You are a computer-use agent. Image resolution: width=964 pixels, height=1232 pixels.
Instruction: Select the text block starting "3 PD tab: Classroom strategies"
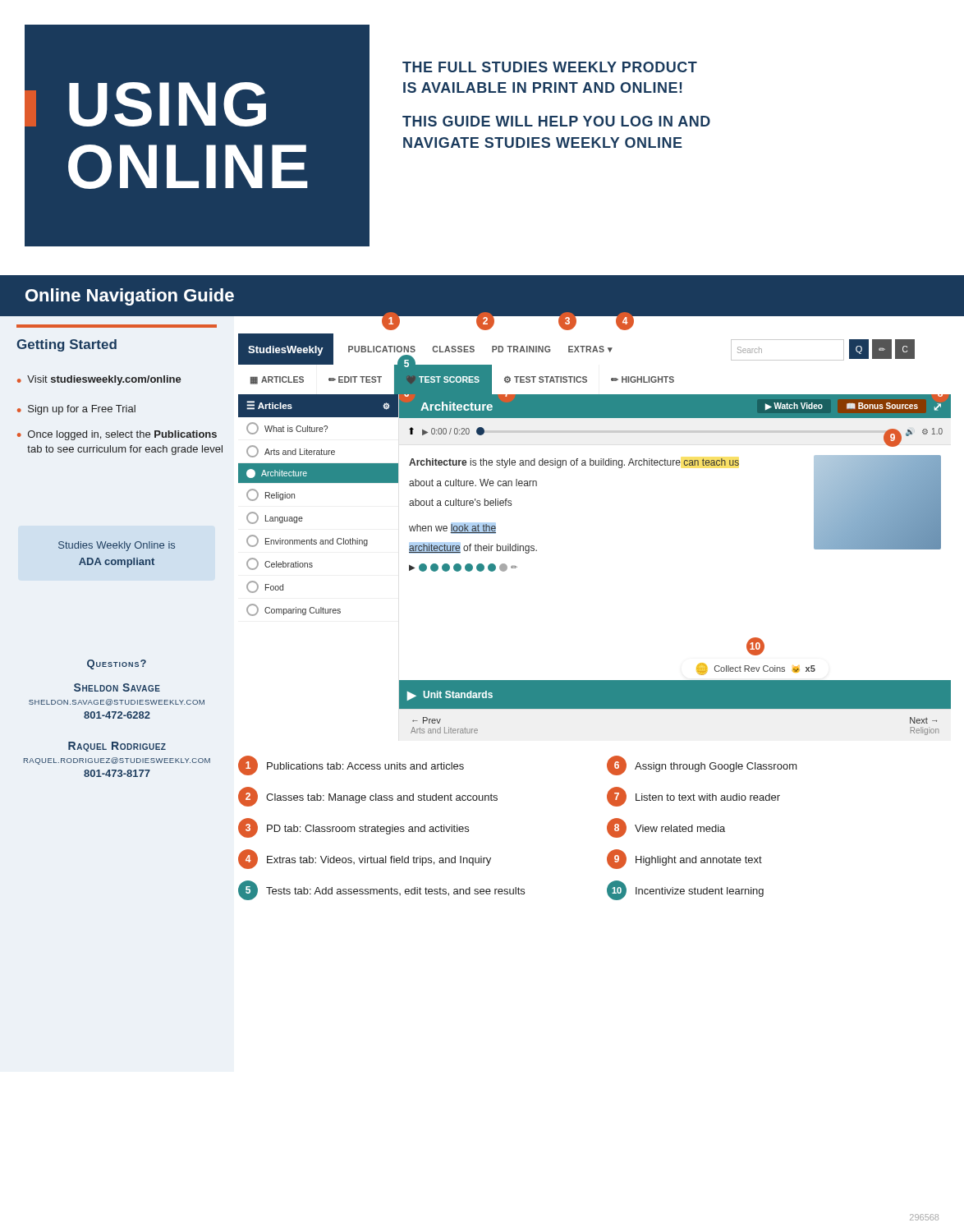(x=354, y=828)
